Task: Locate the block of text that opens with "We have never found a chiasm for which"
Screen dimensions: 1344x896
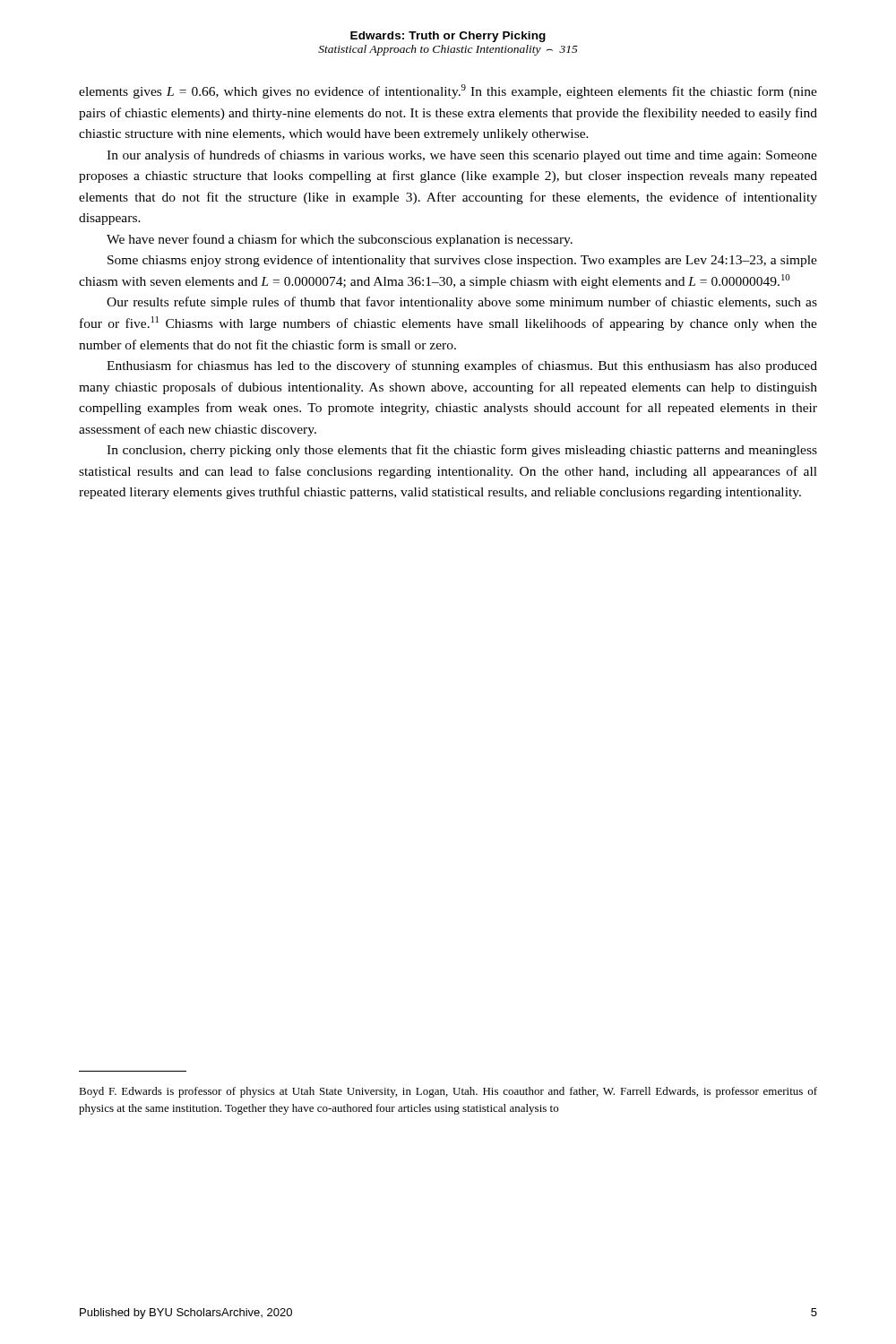Action: (448, 239)
